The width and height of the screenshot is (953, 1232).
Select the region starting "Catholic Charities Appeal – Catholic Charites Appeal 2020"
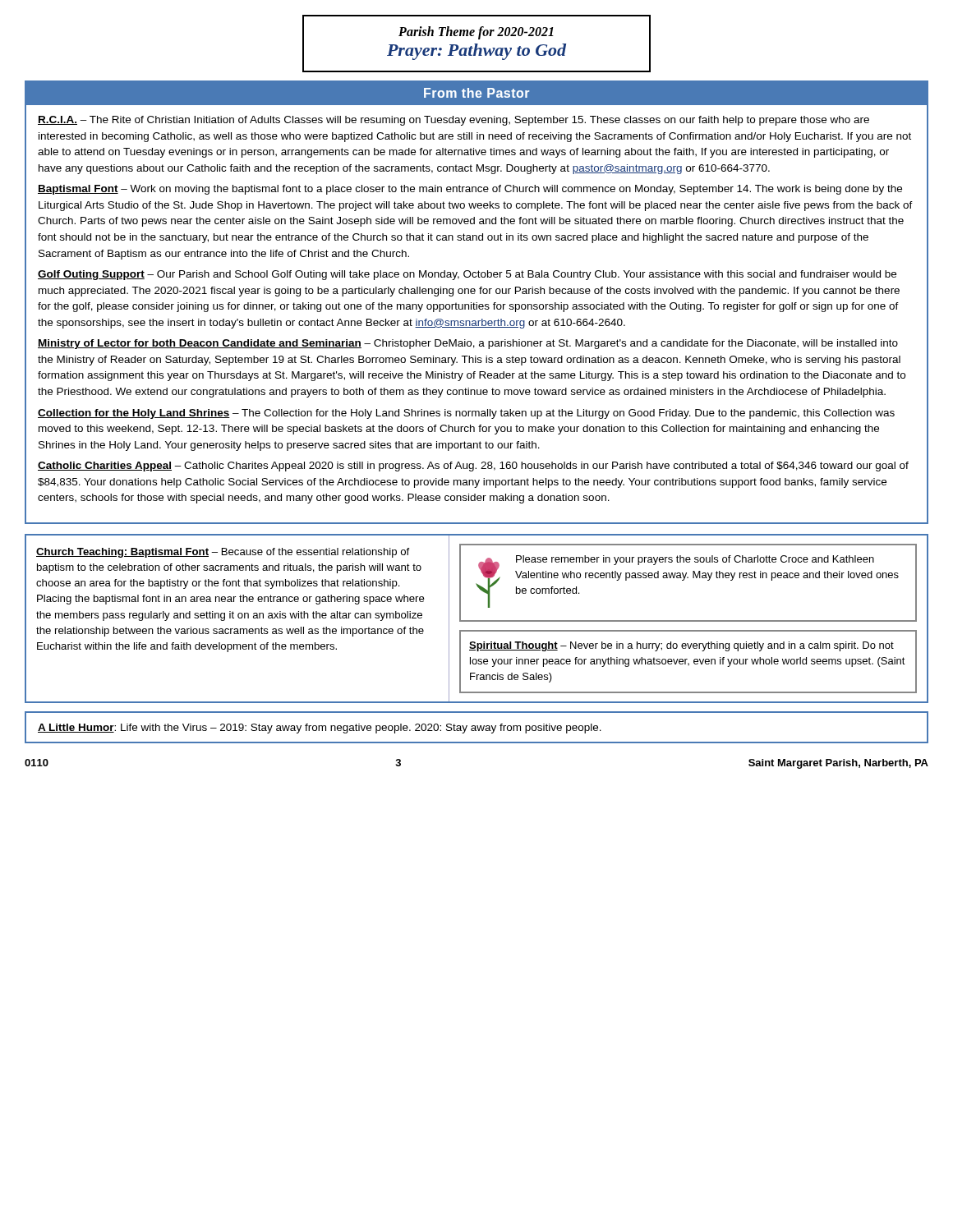473,482
